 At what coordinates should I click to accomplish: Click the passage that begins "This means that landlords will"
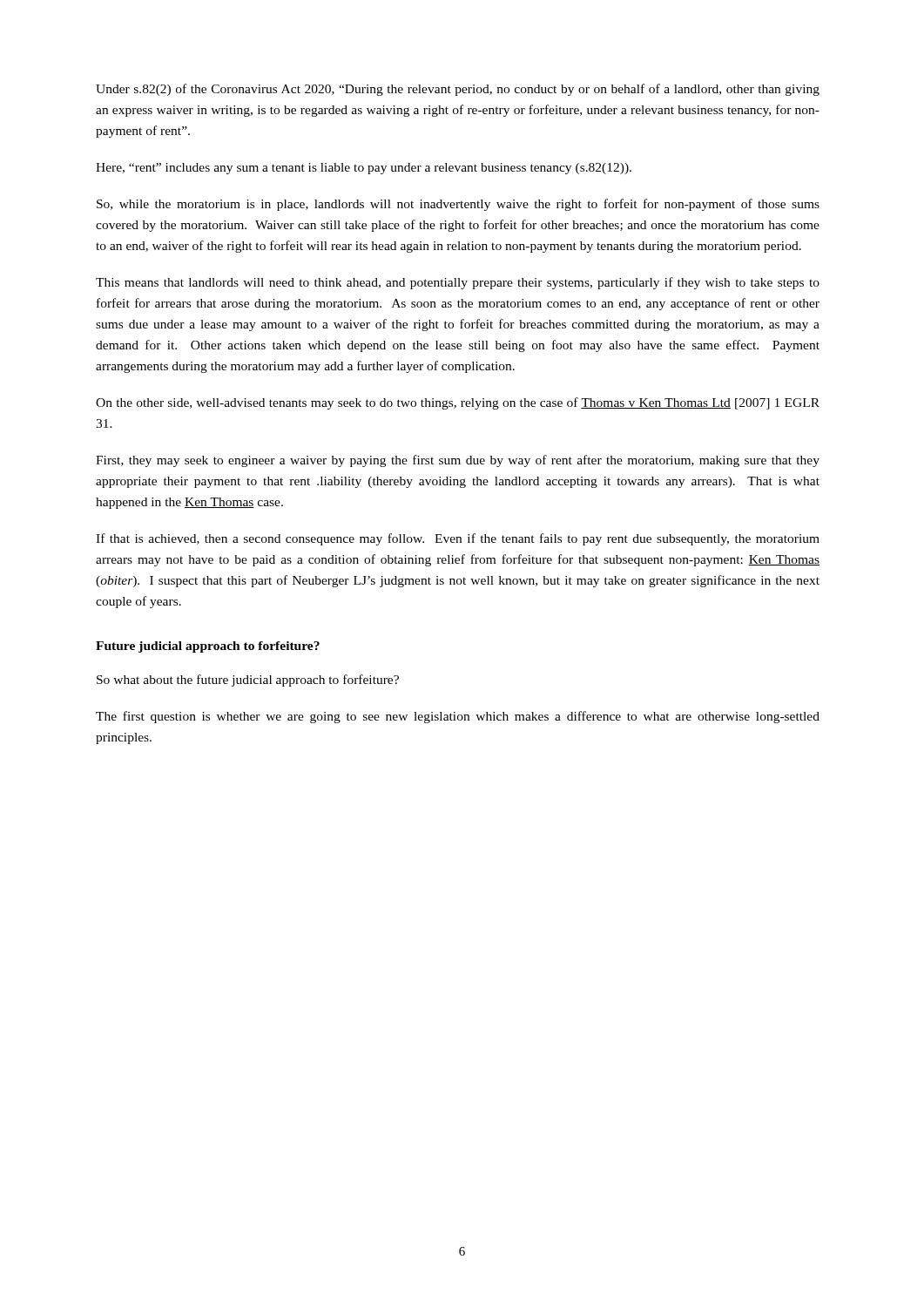pos(458,324)
